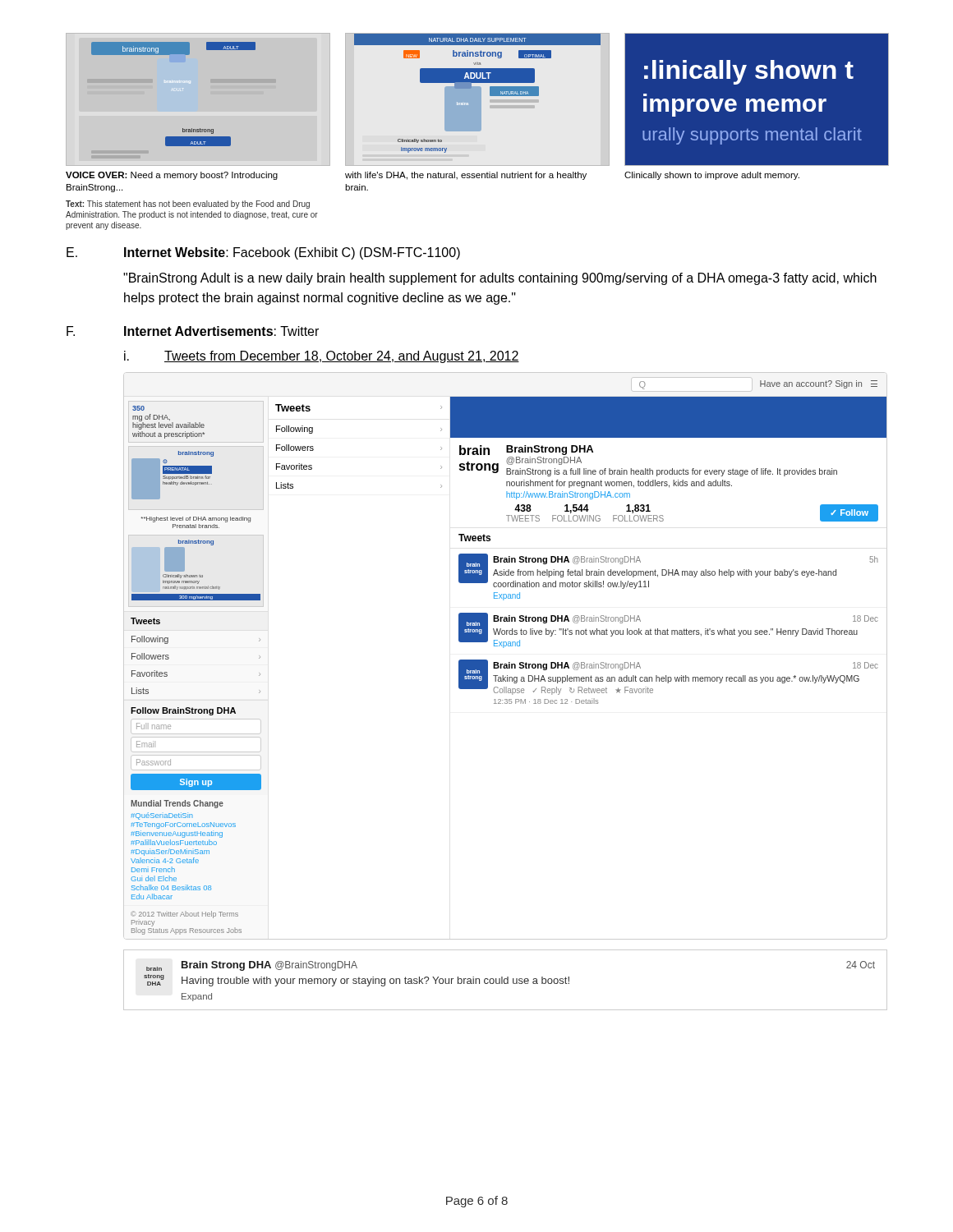Navigate to the element starting "Clinically shown to improve adult"

point(712,175)
